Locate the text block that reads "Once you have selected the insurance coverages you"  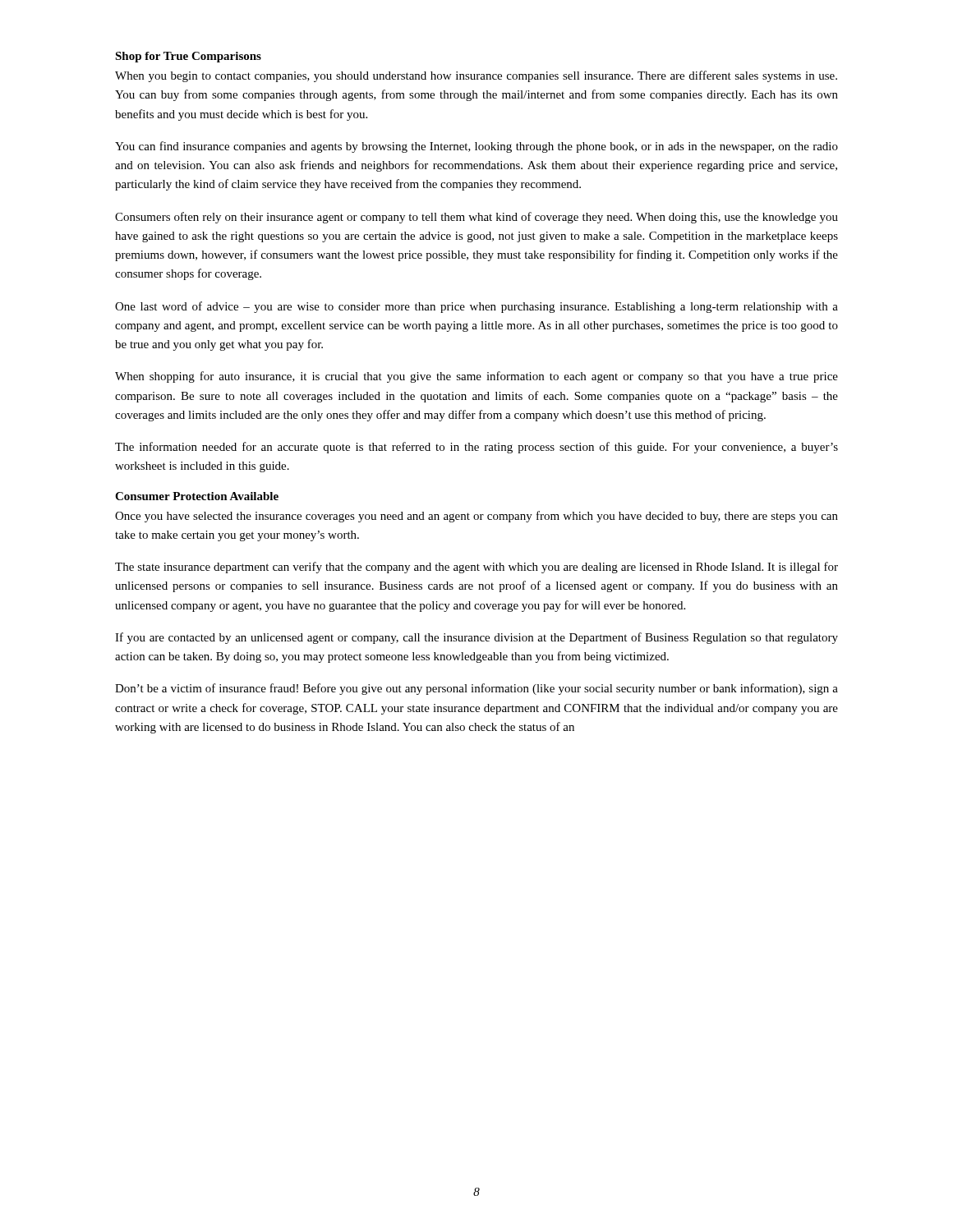pos(476,525)
